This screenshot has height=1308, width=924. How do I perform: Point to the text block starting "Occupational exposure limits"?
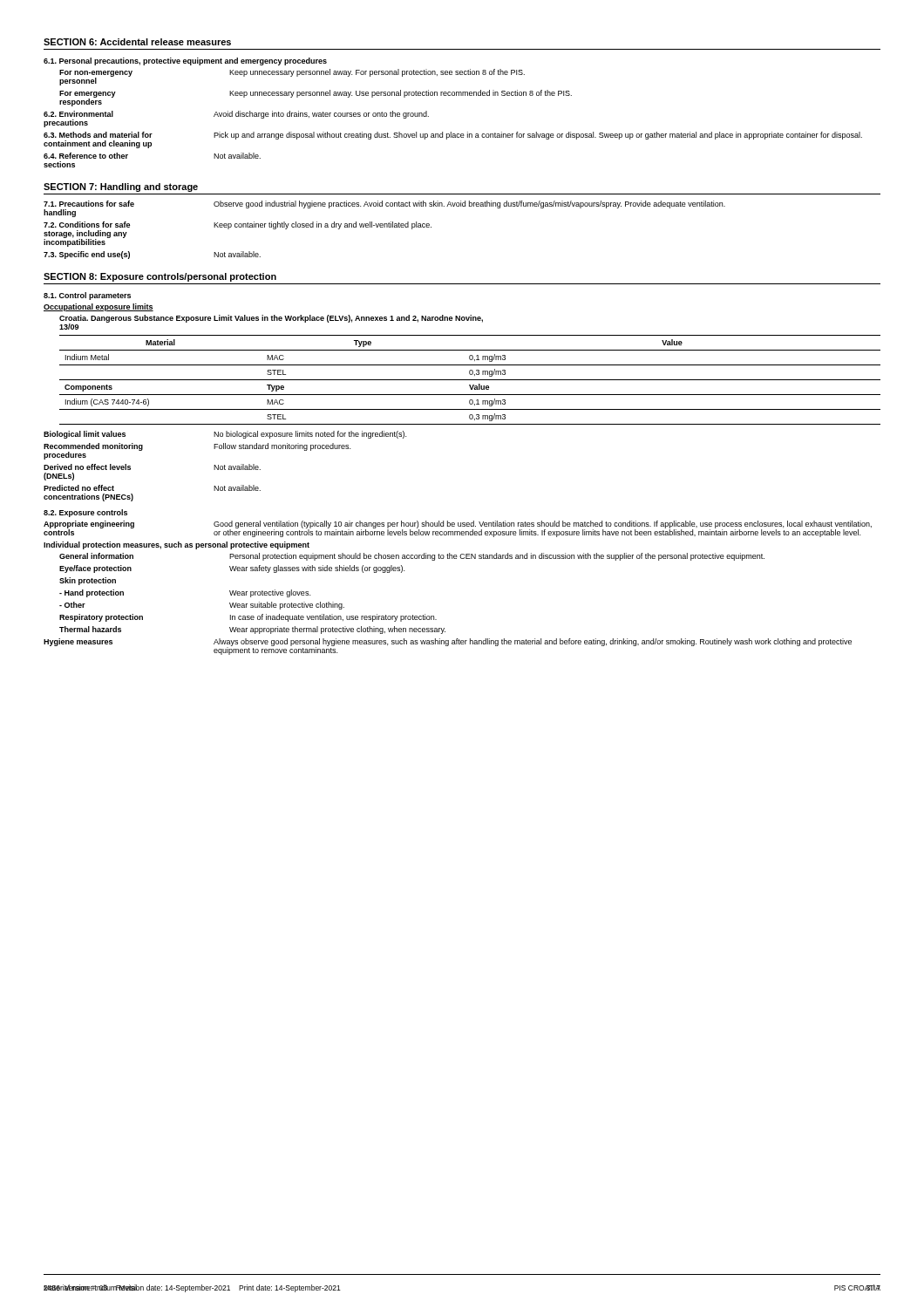click(x=98, y=307)
